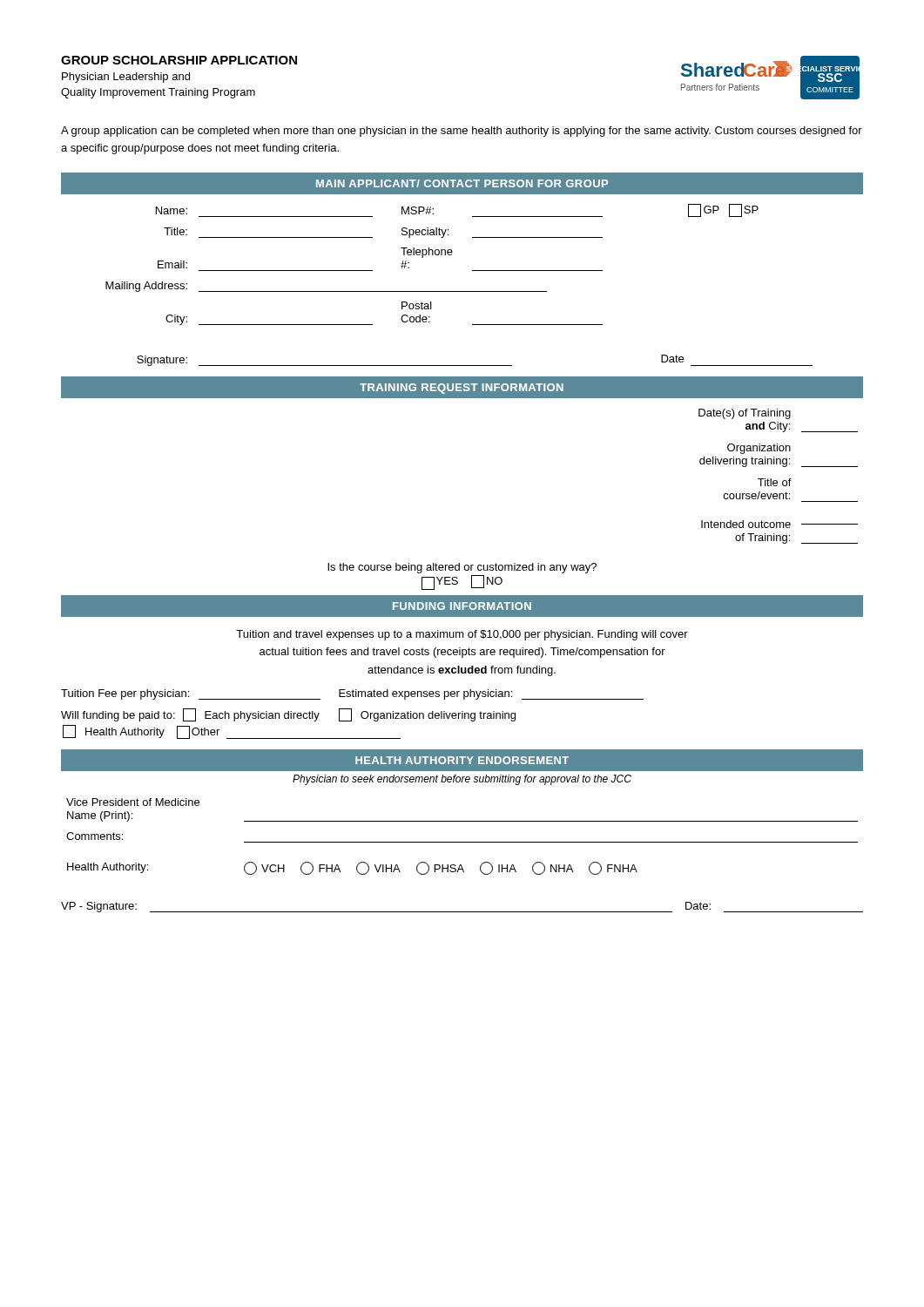924x1307 pixels.
Task: Locate the text "TRAINING REQUEST INFORMATION"
Action: [462, 388]
